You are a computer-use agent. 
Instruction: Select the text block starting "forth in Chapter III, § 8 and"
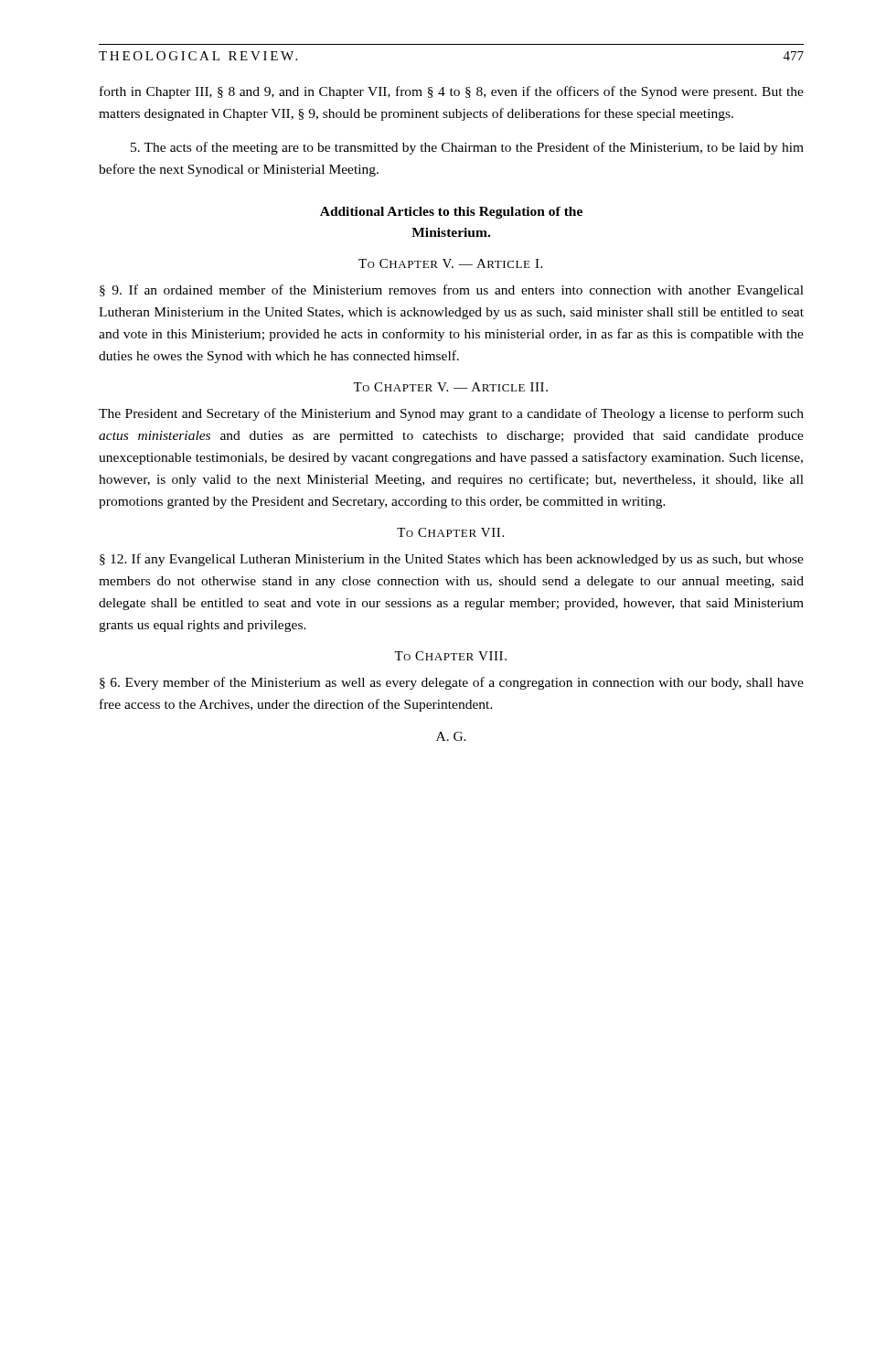452,92
